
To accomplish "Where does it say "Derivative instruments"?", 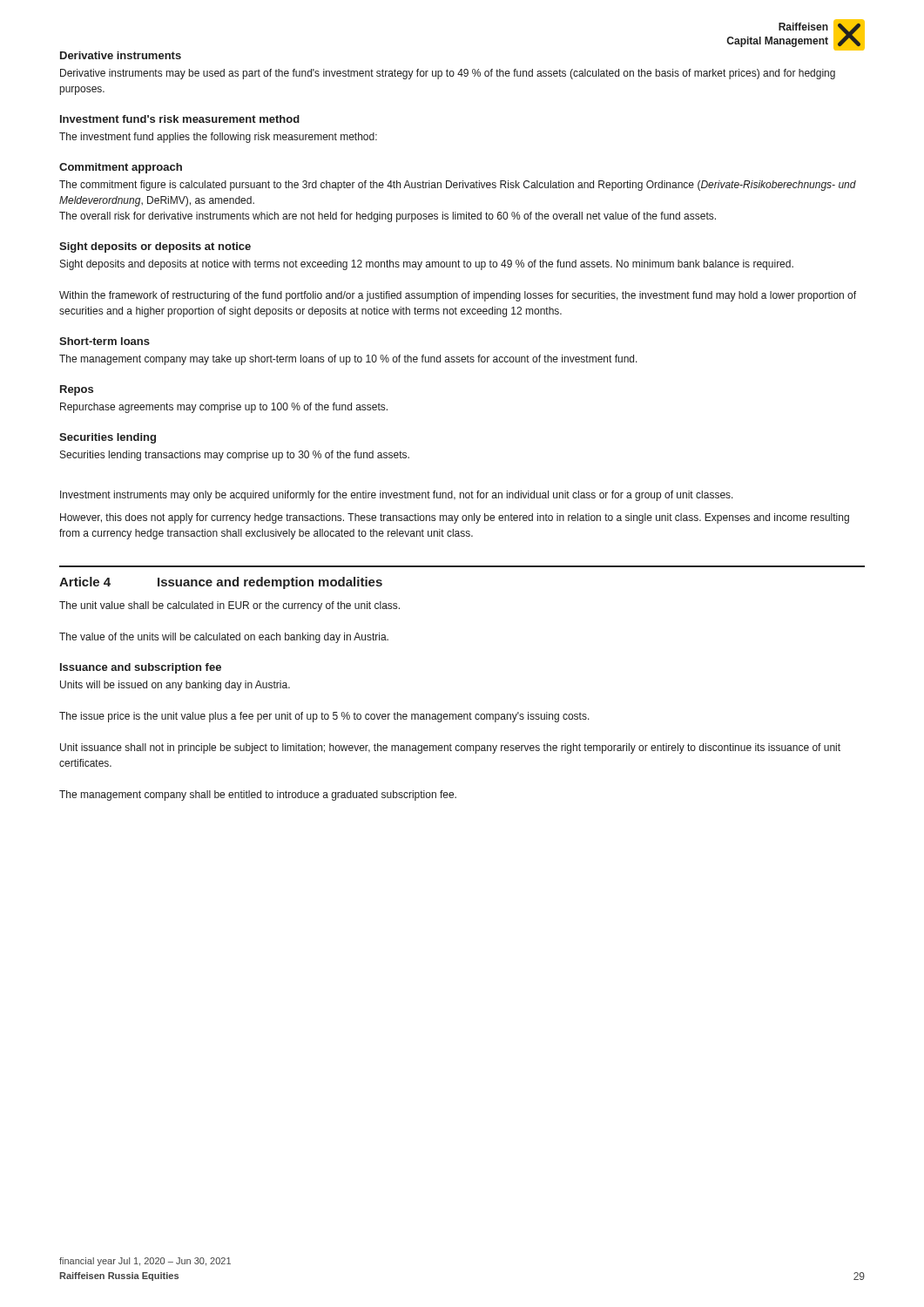I will (120, 55).
